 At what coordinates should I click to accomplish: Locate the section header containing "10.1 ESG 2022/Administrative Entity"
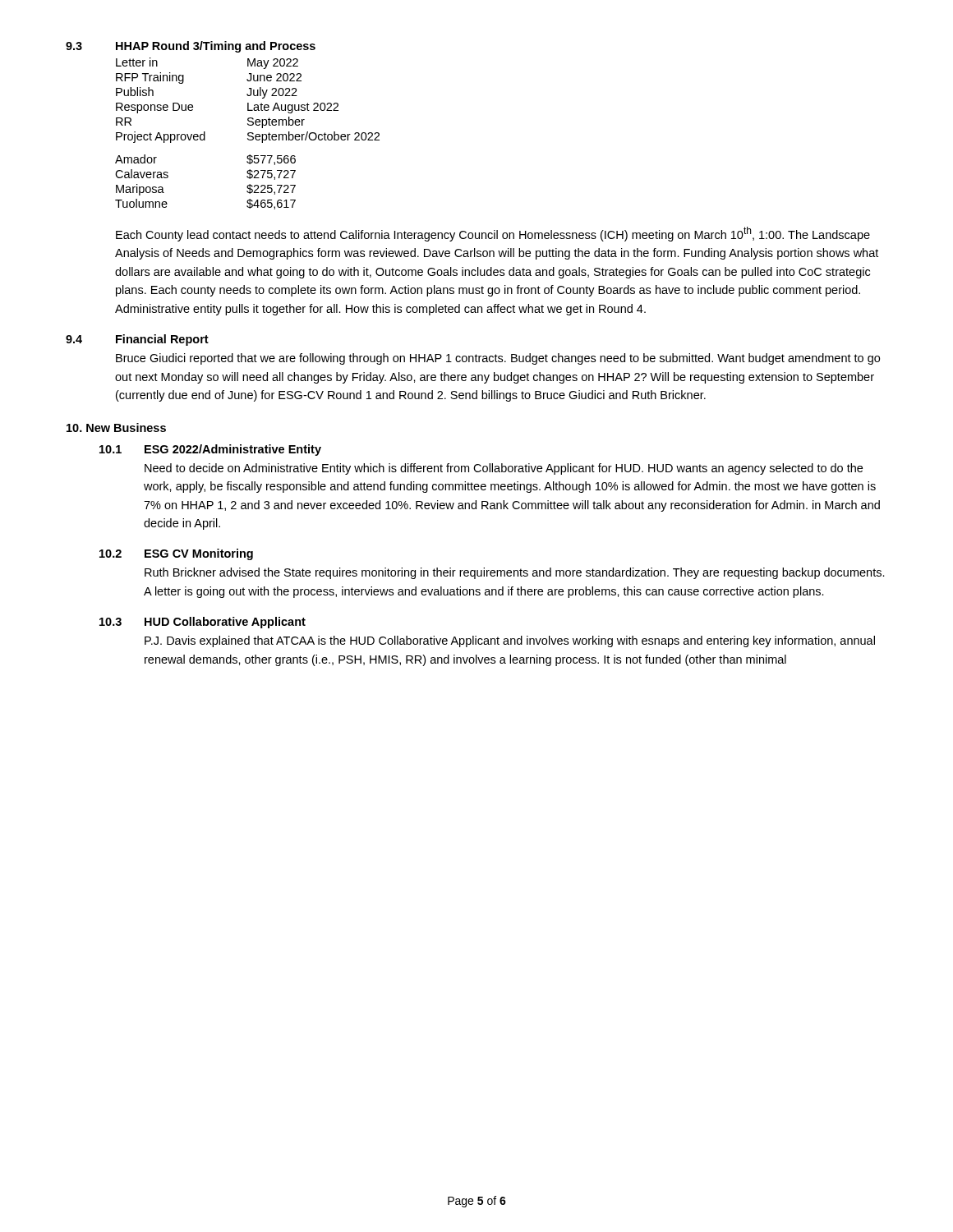coord(210,449)
